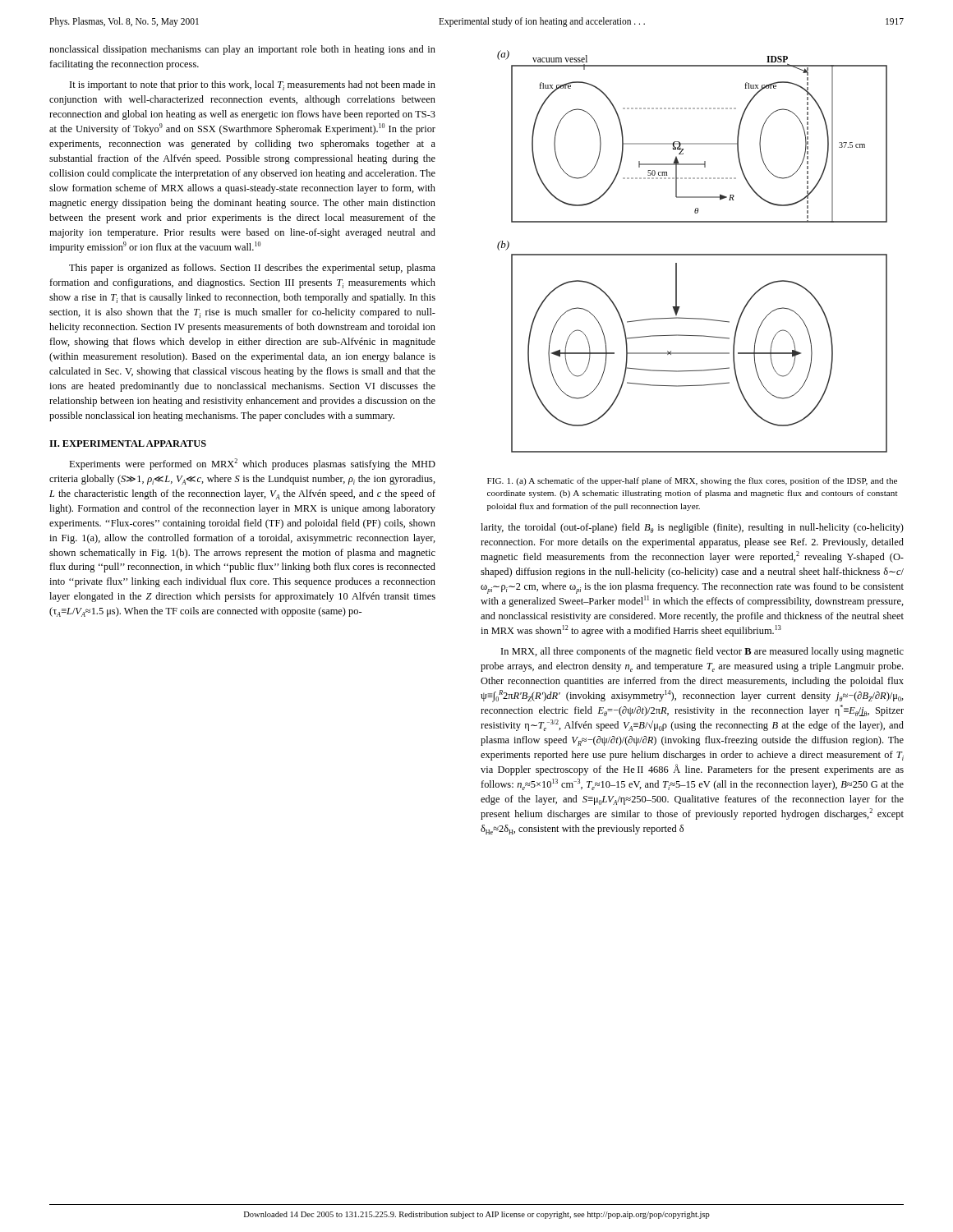Viewport: 953px width, 1232px height.
Task: Point to the text starting "It is important to note that prior"
Action: pos(242,166)
